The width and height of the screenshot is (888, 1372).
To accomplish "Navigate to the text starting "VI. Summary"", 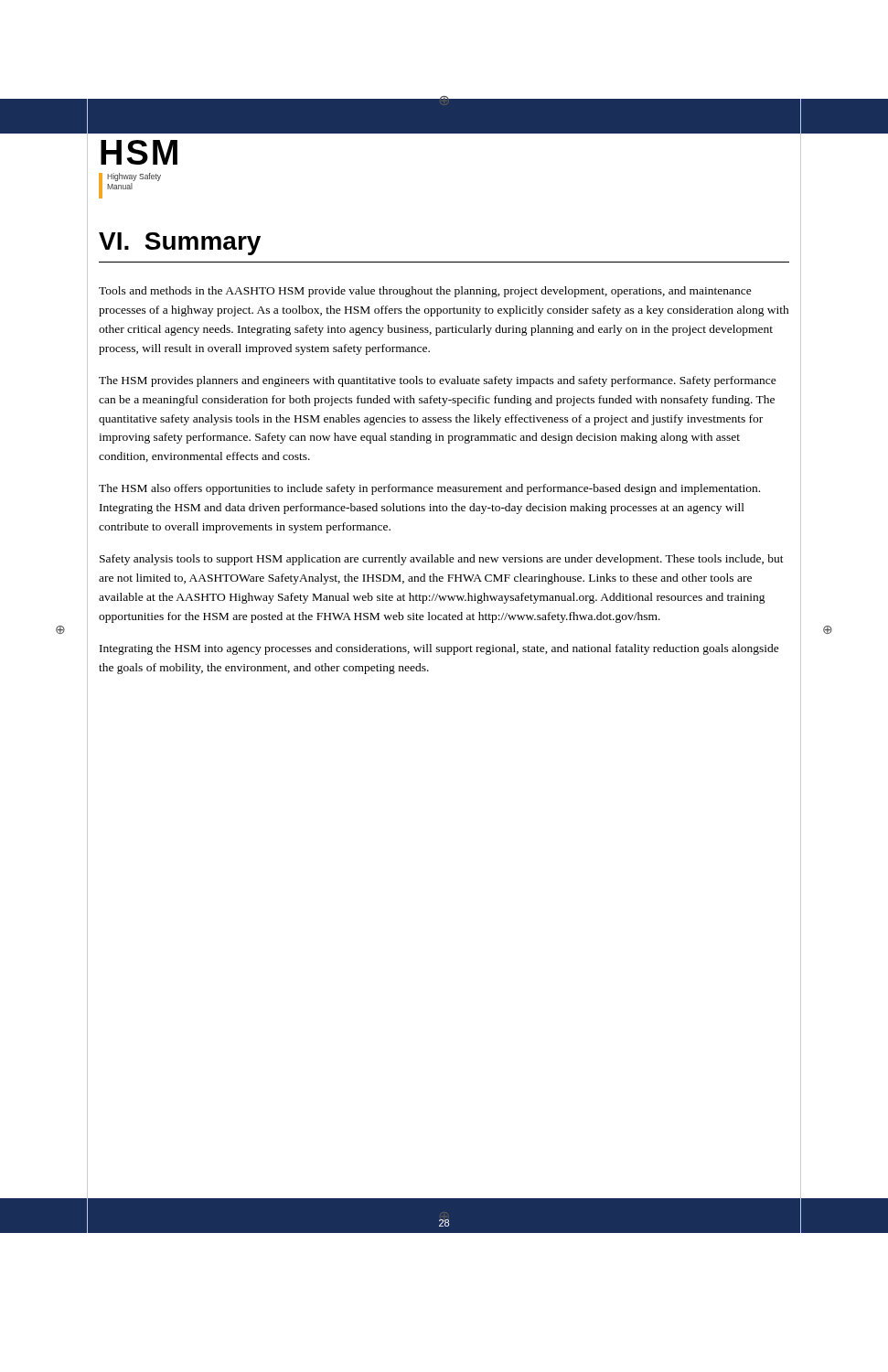I will pyautogui.click(x=180, y=244).
